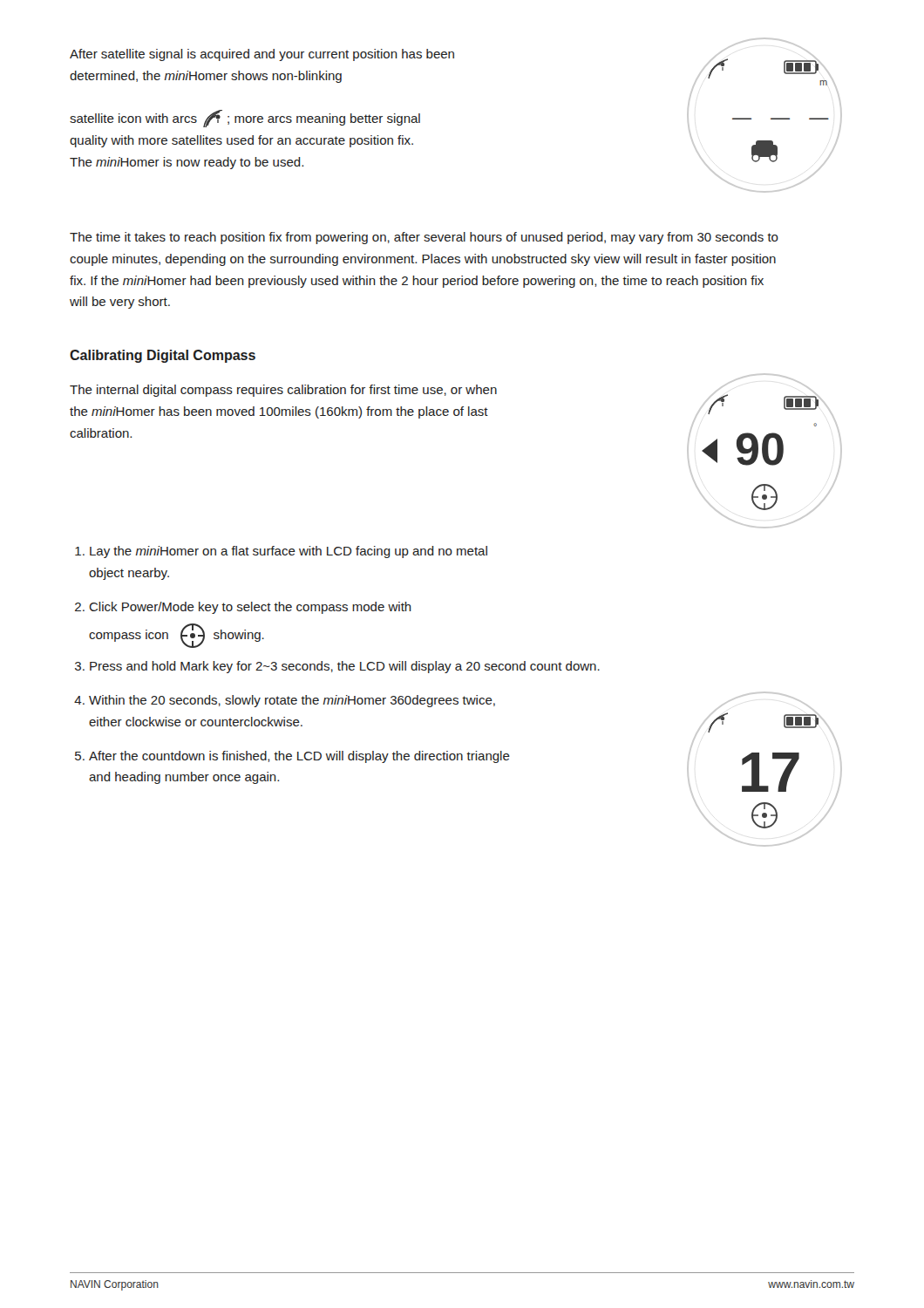This screenshot has height=1308, width=924.
Task: Locate the text block starting "Press and hold Mark"
Action: pos(345,666)
